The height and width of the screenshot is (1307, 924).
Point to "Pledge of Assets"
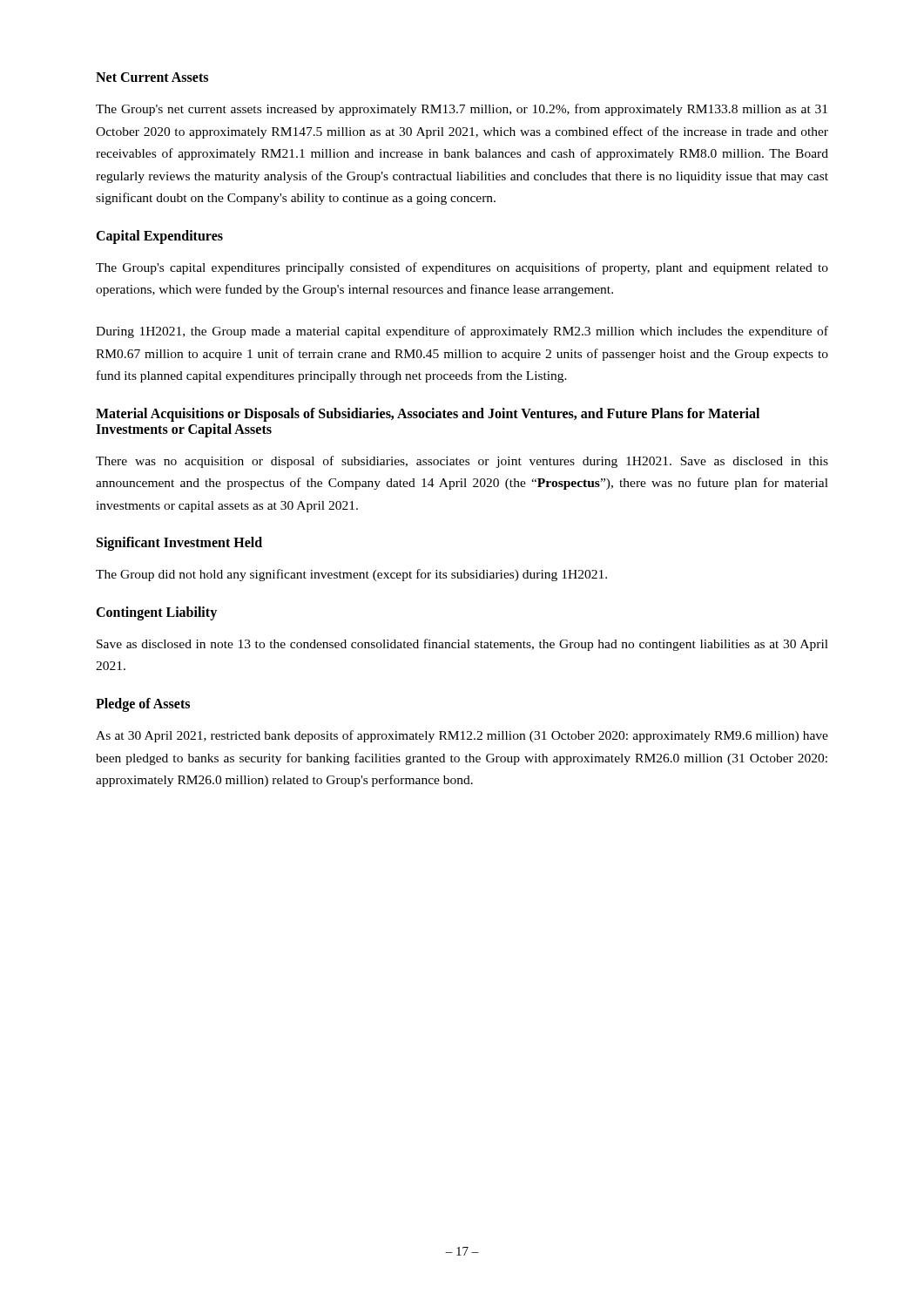[x=143, y=704]
